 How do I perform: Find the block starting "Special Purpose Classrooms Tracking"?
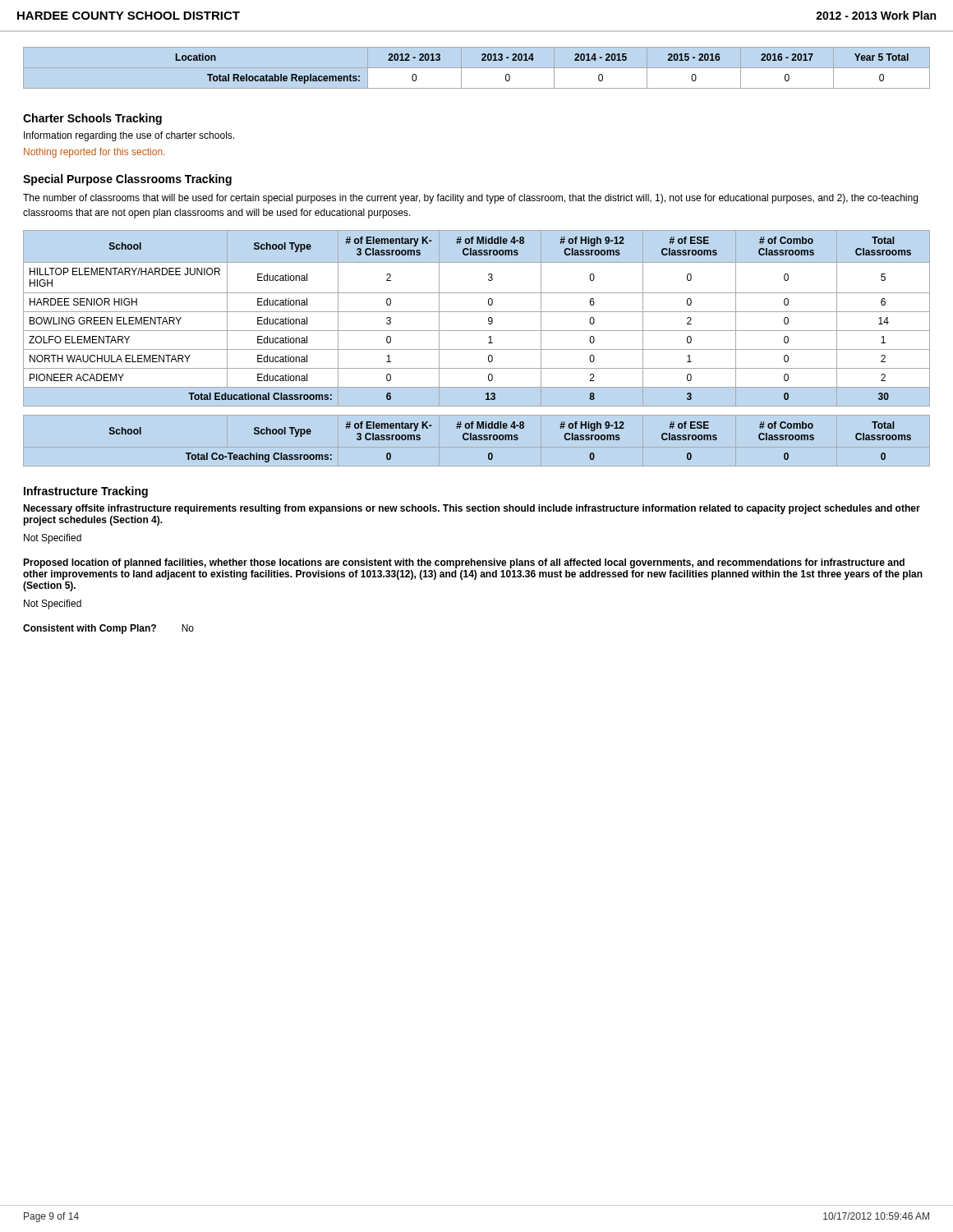click(128, 179)
